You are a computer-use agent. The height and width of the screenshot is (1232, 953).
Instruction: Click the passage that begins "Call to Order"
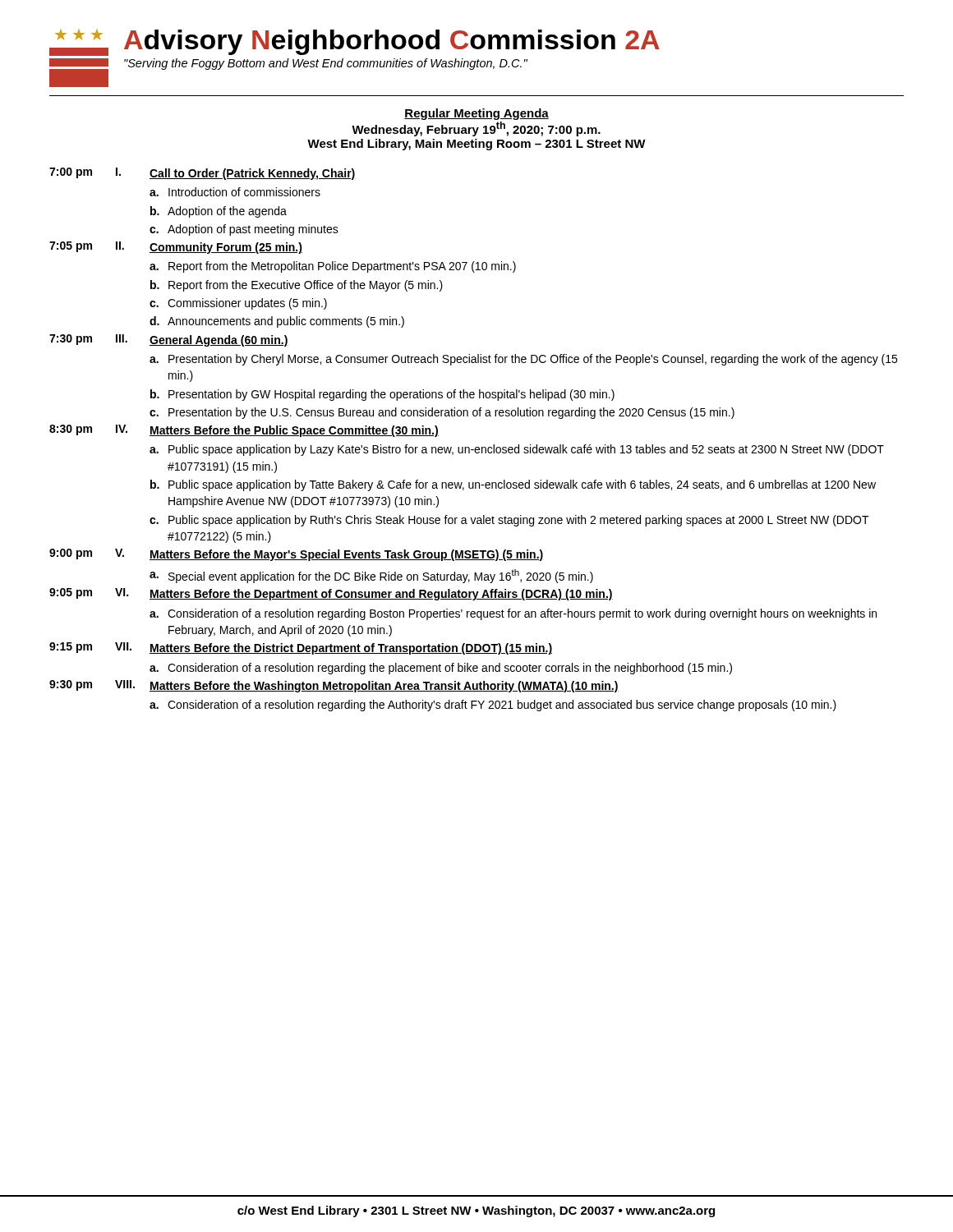point(253,174)
